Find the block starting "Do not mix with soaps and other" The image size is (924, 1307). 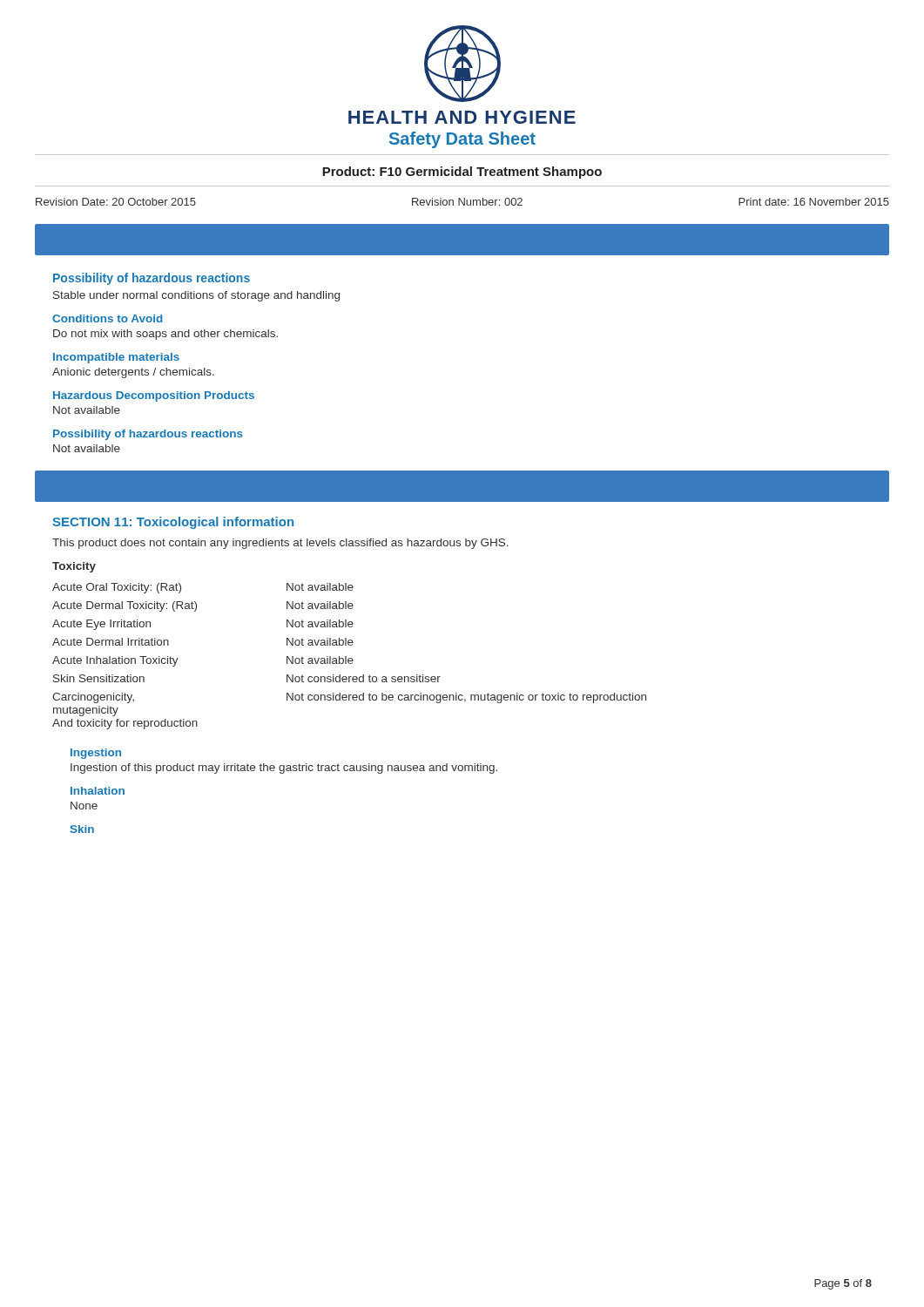click(166, 333)
